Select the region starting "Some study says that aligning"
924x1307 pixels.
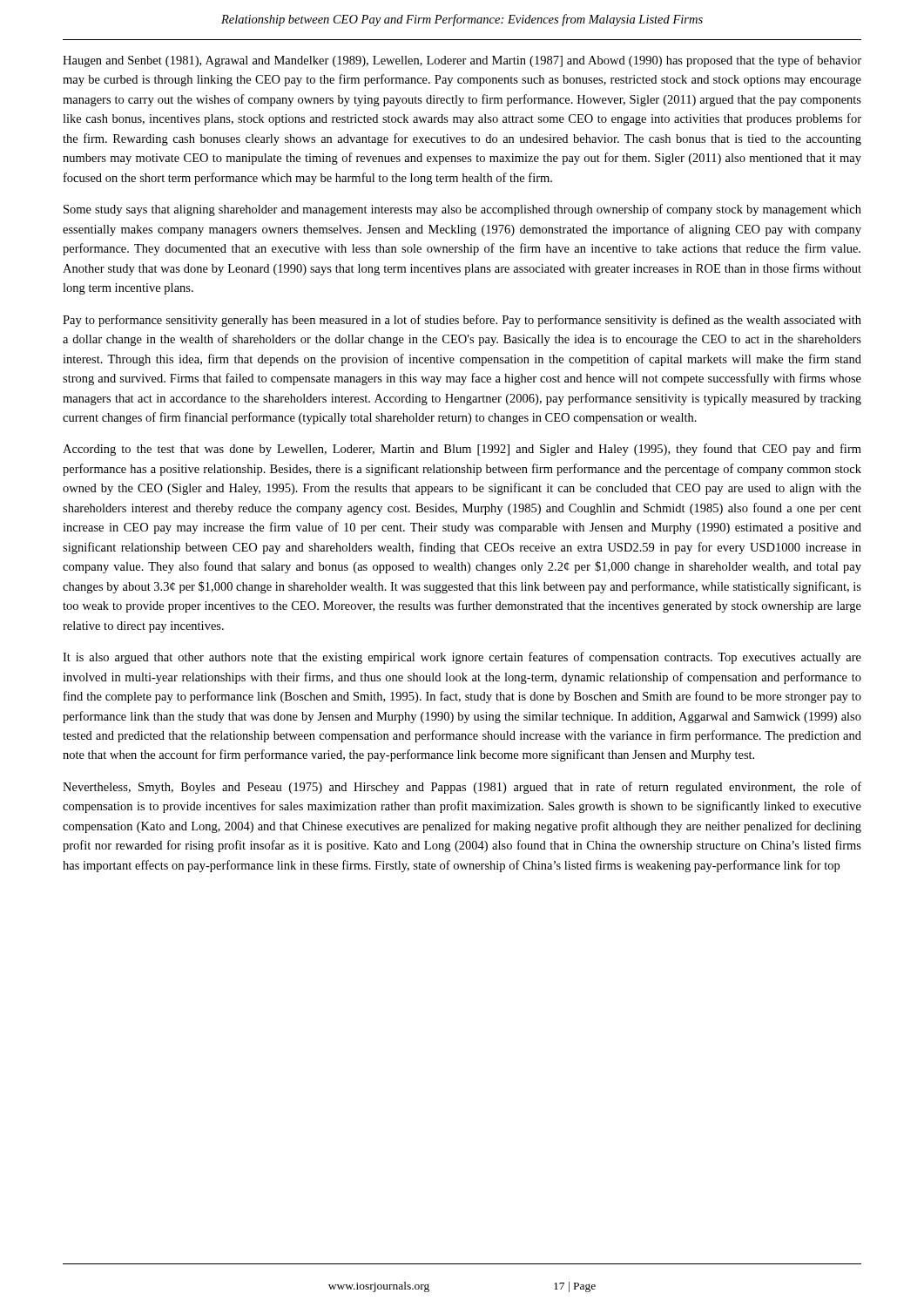pyautogui.click(x=462, y=249)
